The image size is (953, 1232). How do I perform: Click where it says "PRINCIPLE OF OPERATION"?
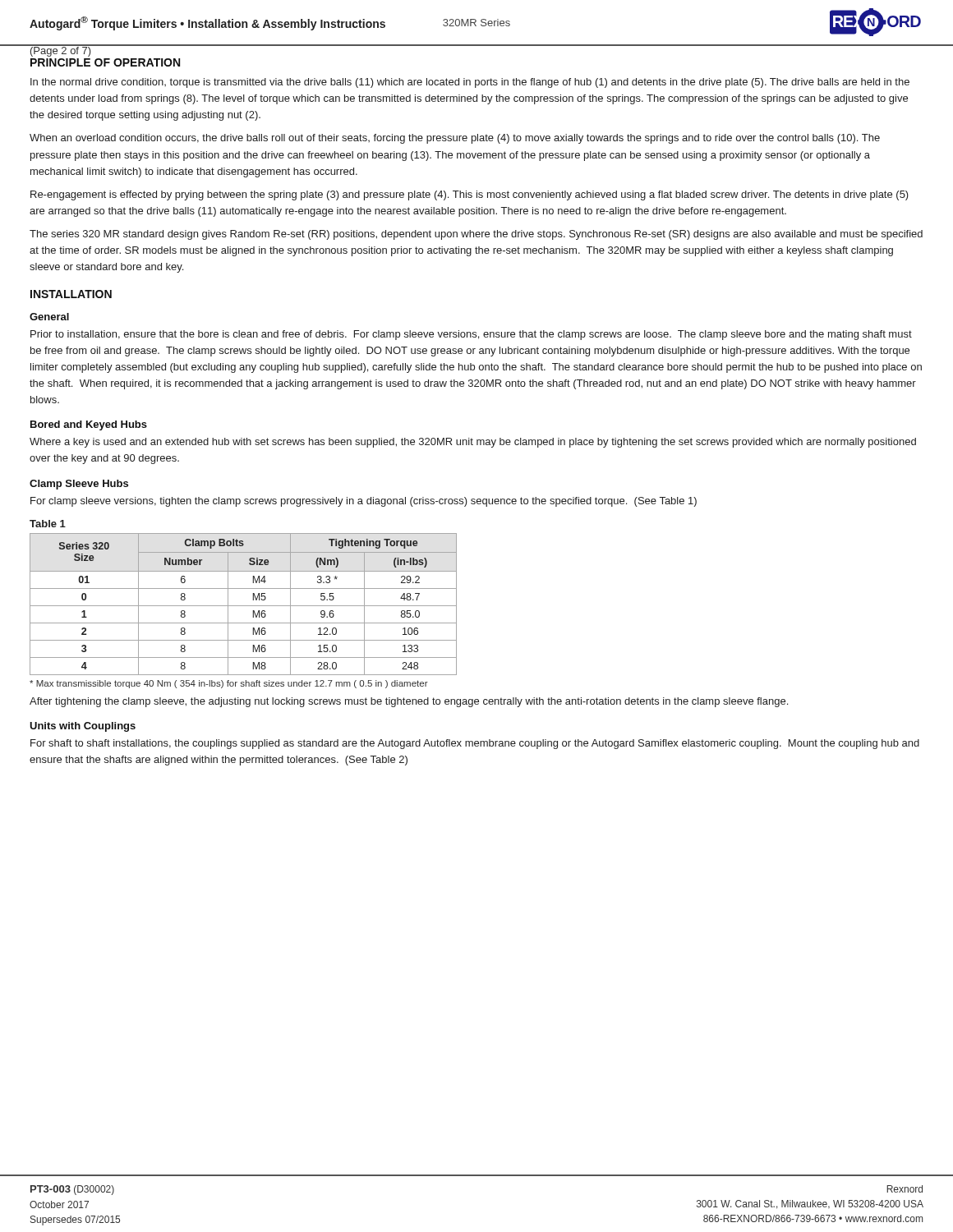coord(105,62)
